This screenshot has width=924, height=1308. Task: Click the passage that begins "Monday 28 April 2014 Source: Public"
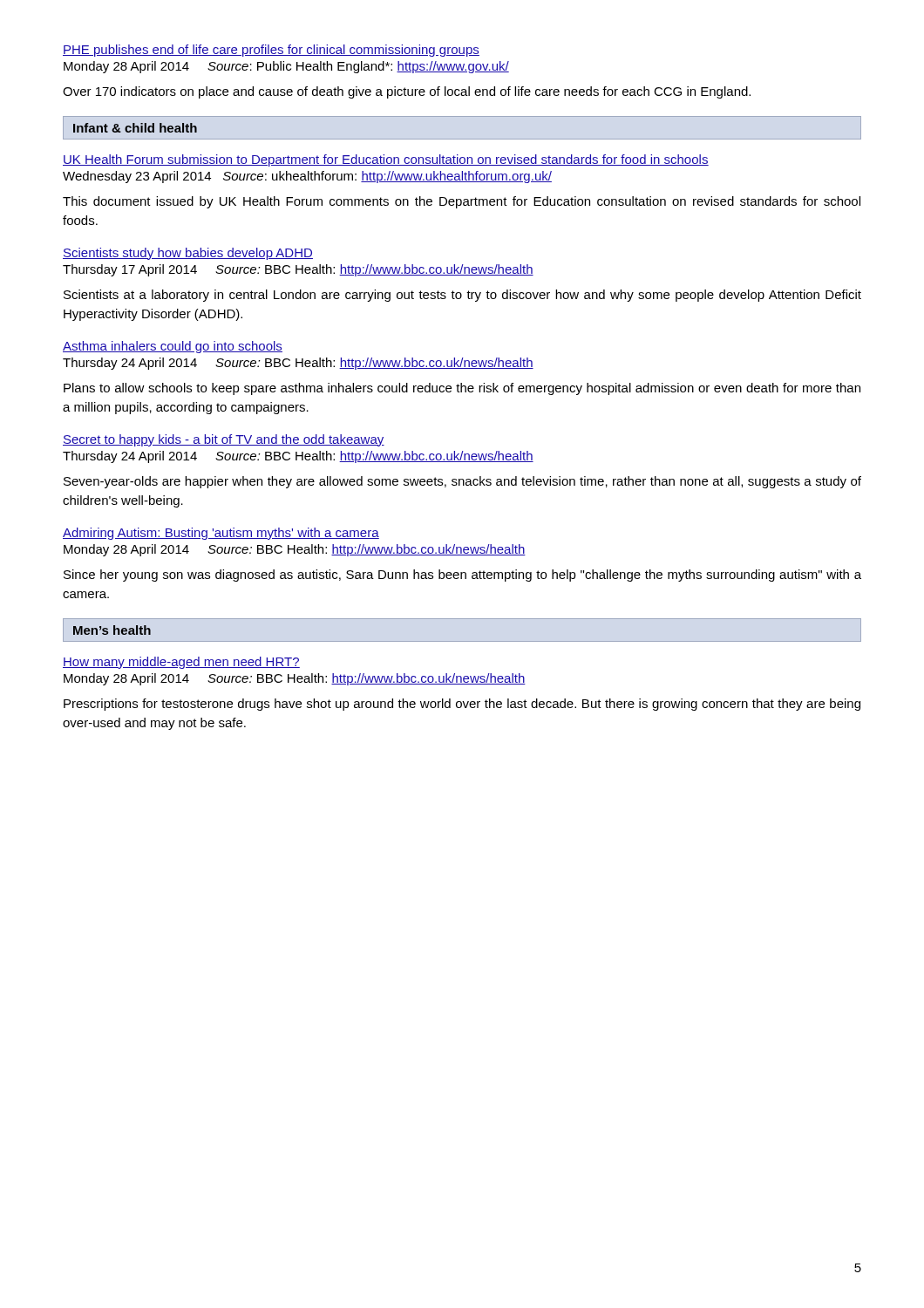[x=286, y=66]
